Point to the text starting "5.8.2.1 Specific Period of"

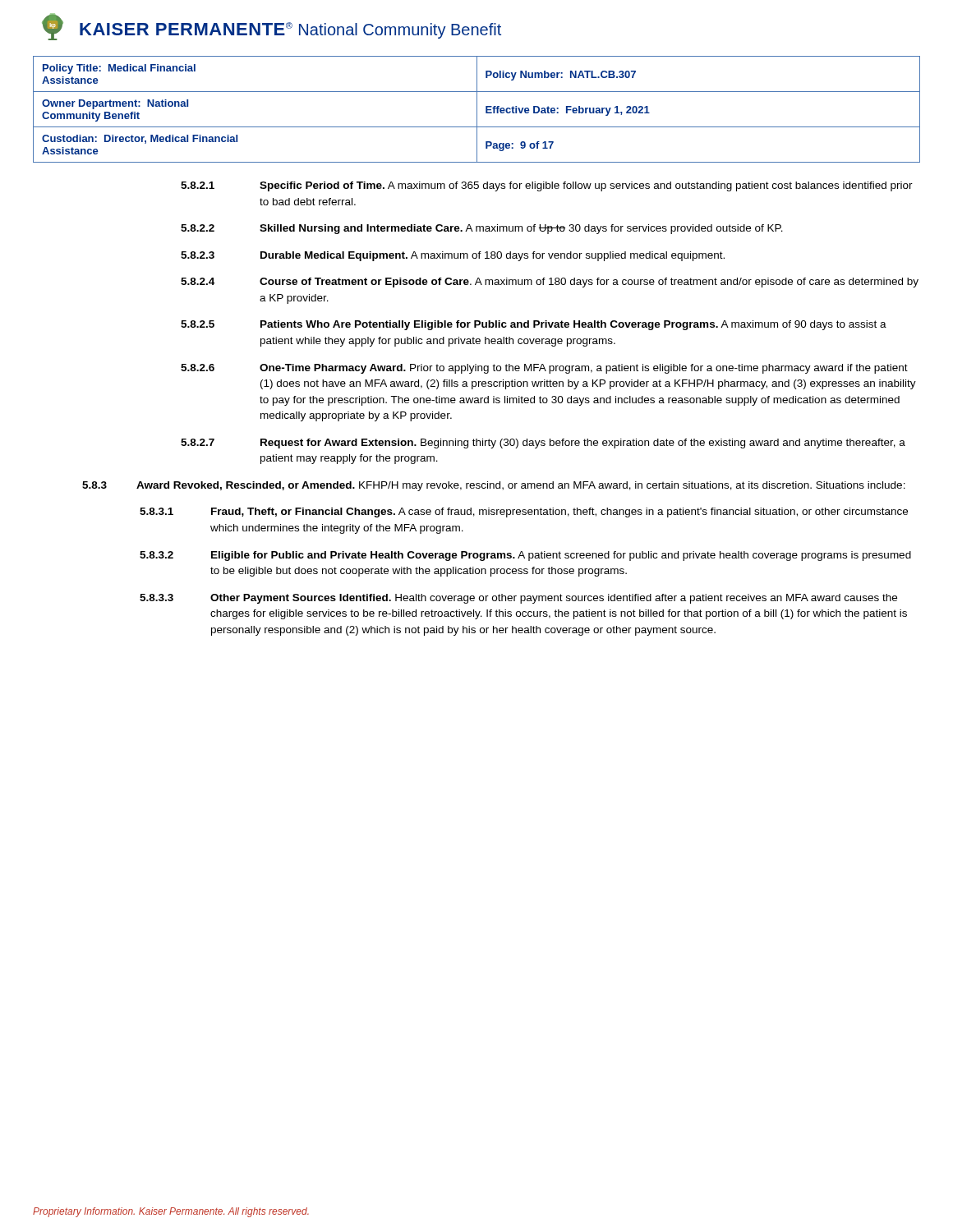click(550, 193)
